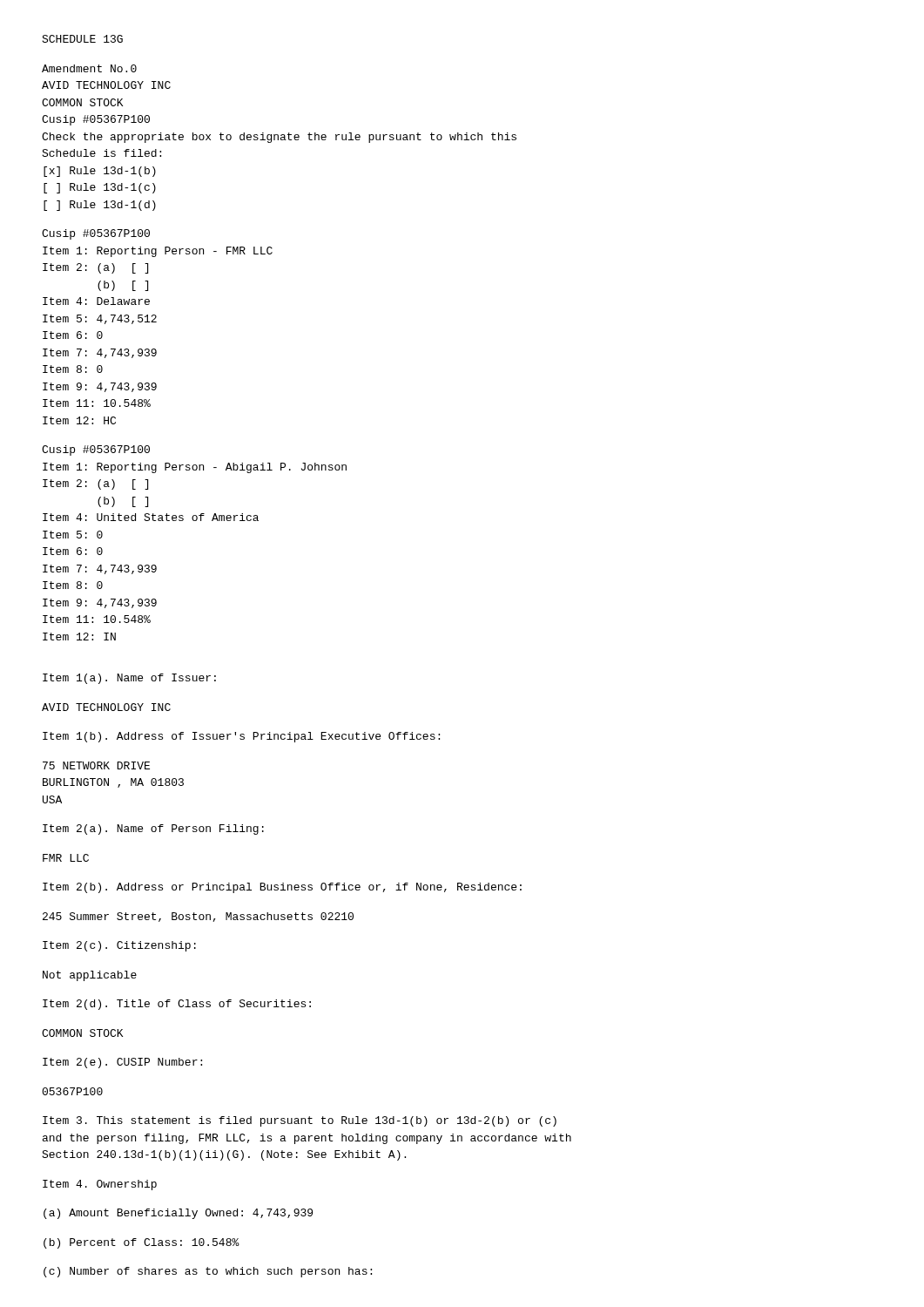Navigate to the element starting "(a) Amount Beneficially Owned: 4,743,939"
Image resolution: width=924 pixels, height=1307 pixels.
(178, 1213)
